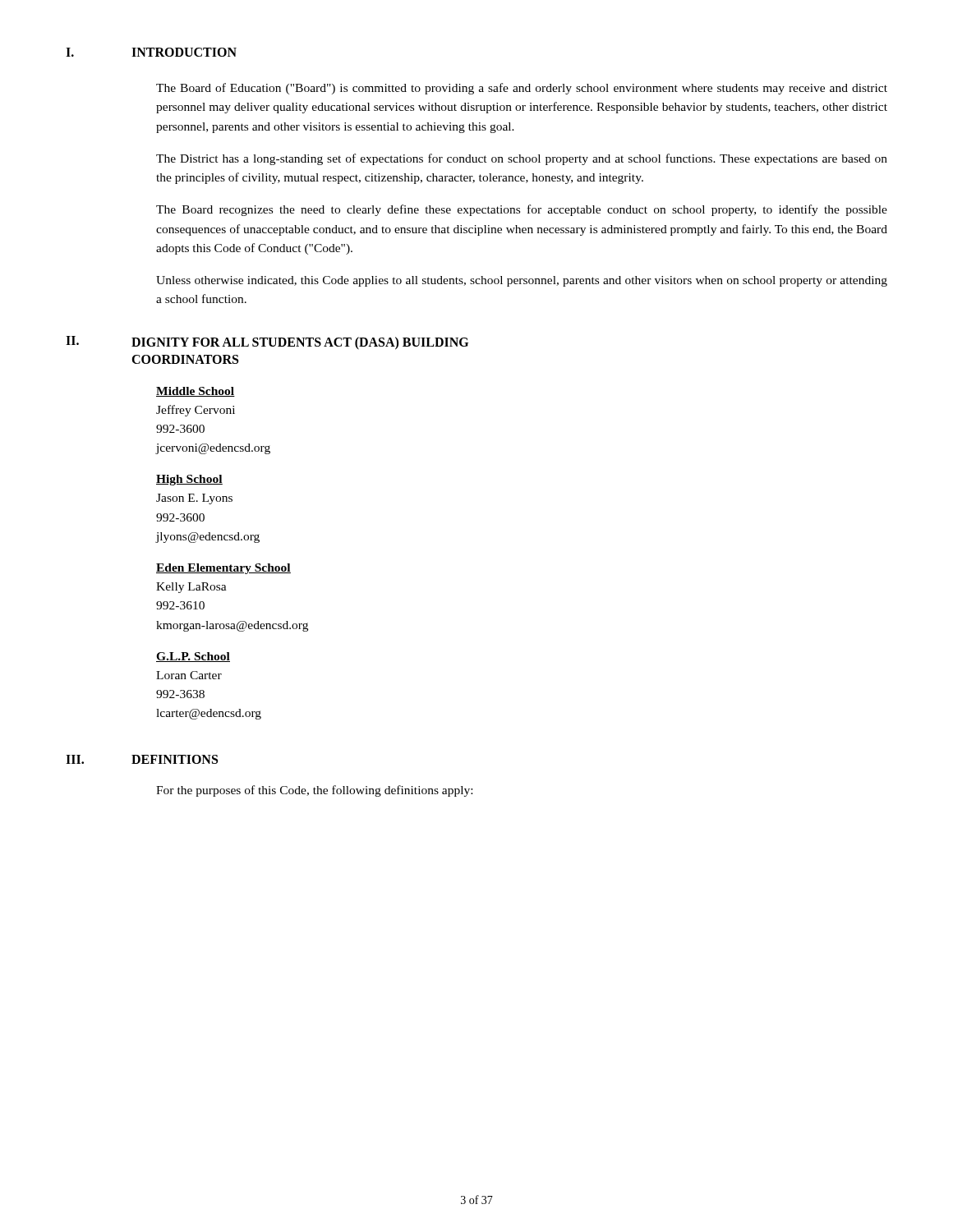
Task: Locate the text "High School Jason E. Lyons 992-3600 jlyons@edencsd.org"
Action: (x=189, y=480)
